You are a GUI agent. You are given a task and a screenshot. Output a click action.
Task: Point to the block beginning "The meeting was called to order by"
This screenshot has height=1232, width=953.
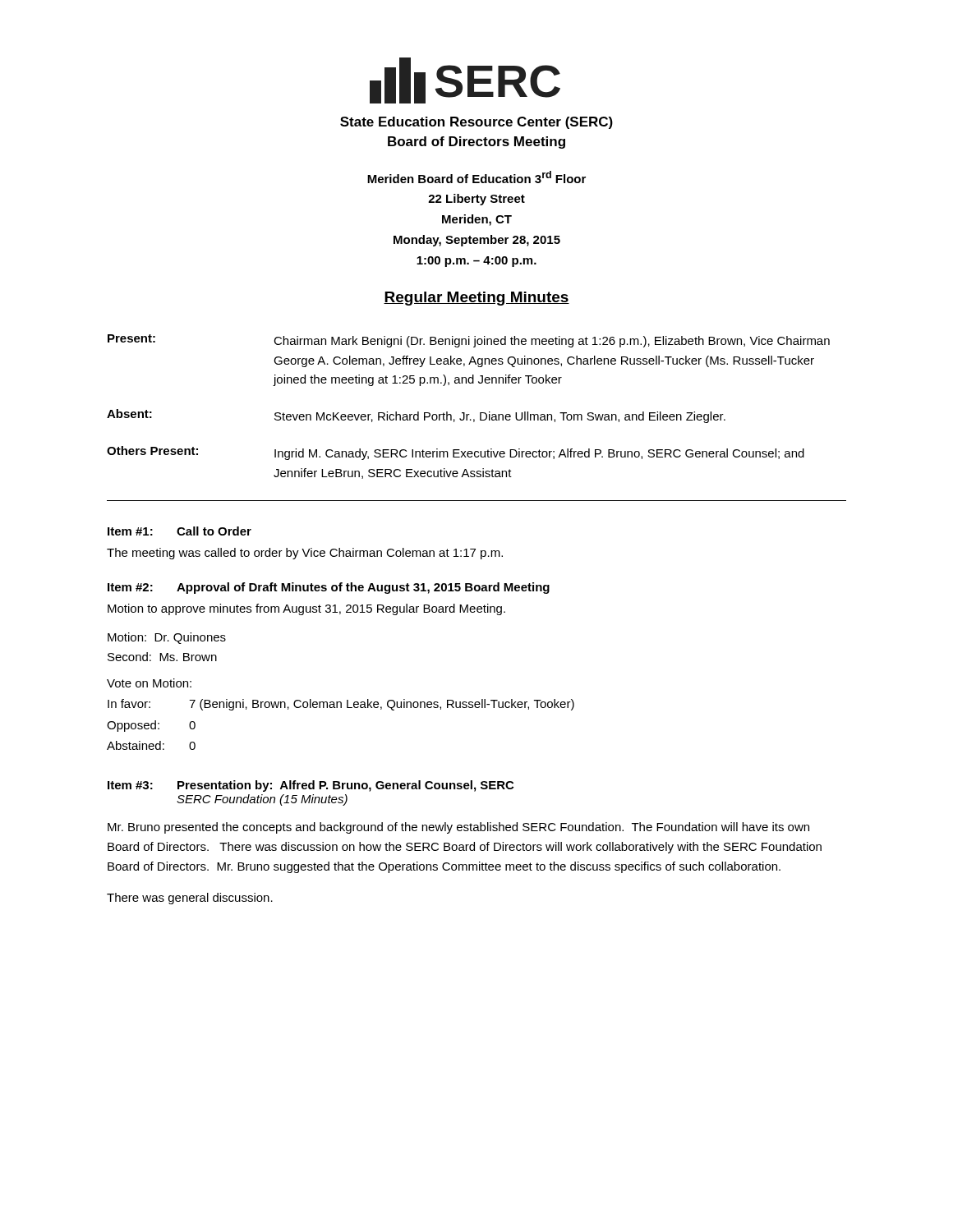tap(305, 552)
